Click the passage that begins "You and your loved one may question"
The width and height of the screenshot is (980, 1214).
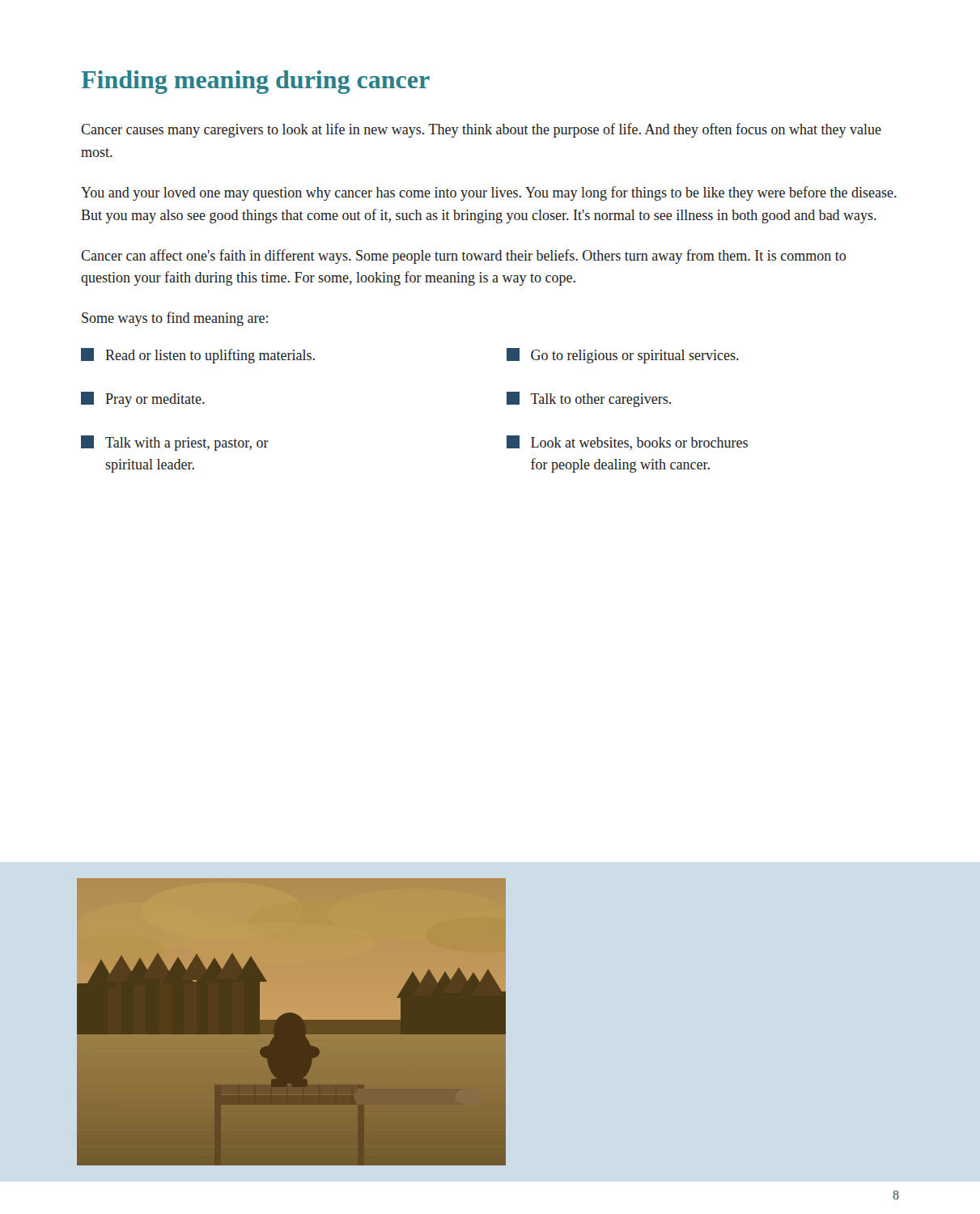tap(489, 204)
